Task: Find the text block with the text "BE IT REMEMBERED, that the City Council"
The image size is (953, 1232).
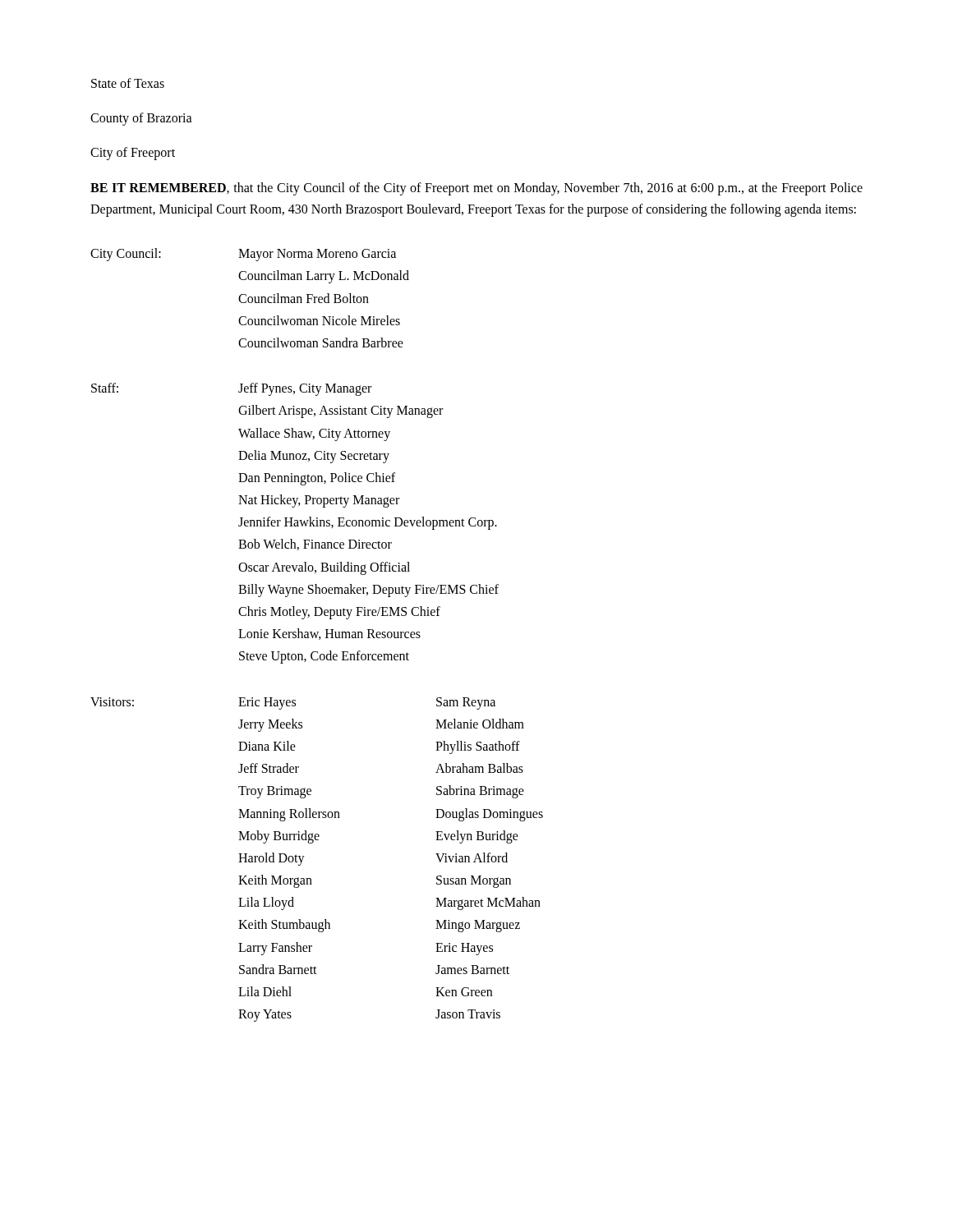Action: (x=476, y=198)
